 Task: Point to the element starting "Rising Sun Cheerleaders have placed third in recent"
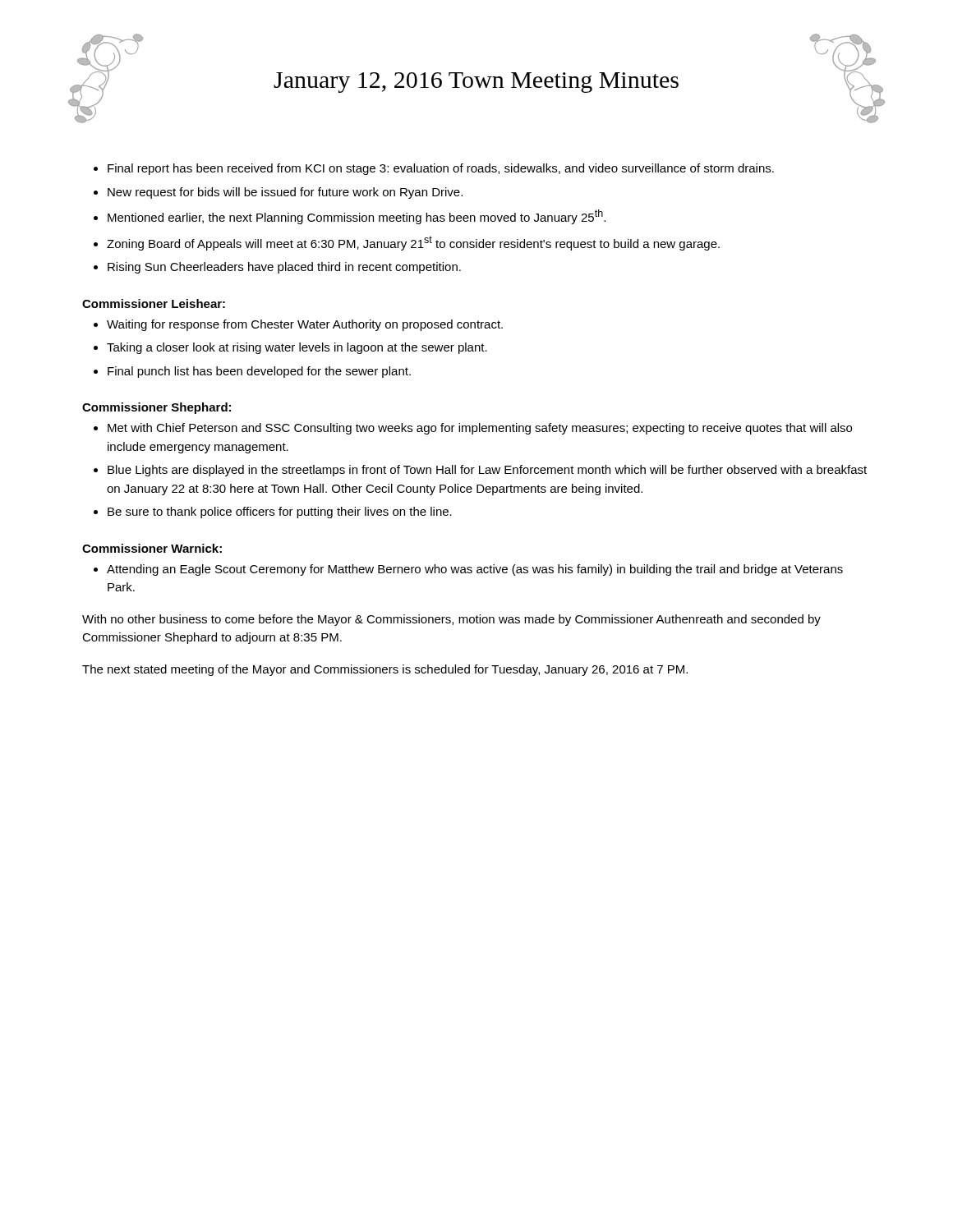coord(284,267)
